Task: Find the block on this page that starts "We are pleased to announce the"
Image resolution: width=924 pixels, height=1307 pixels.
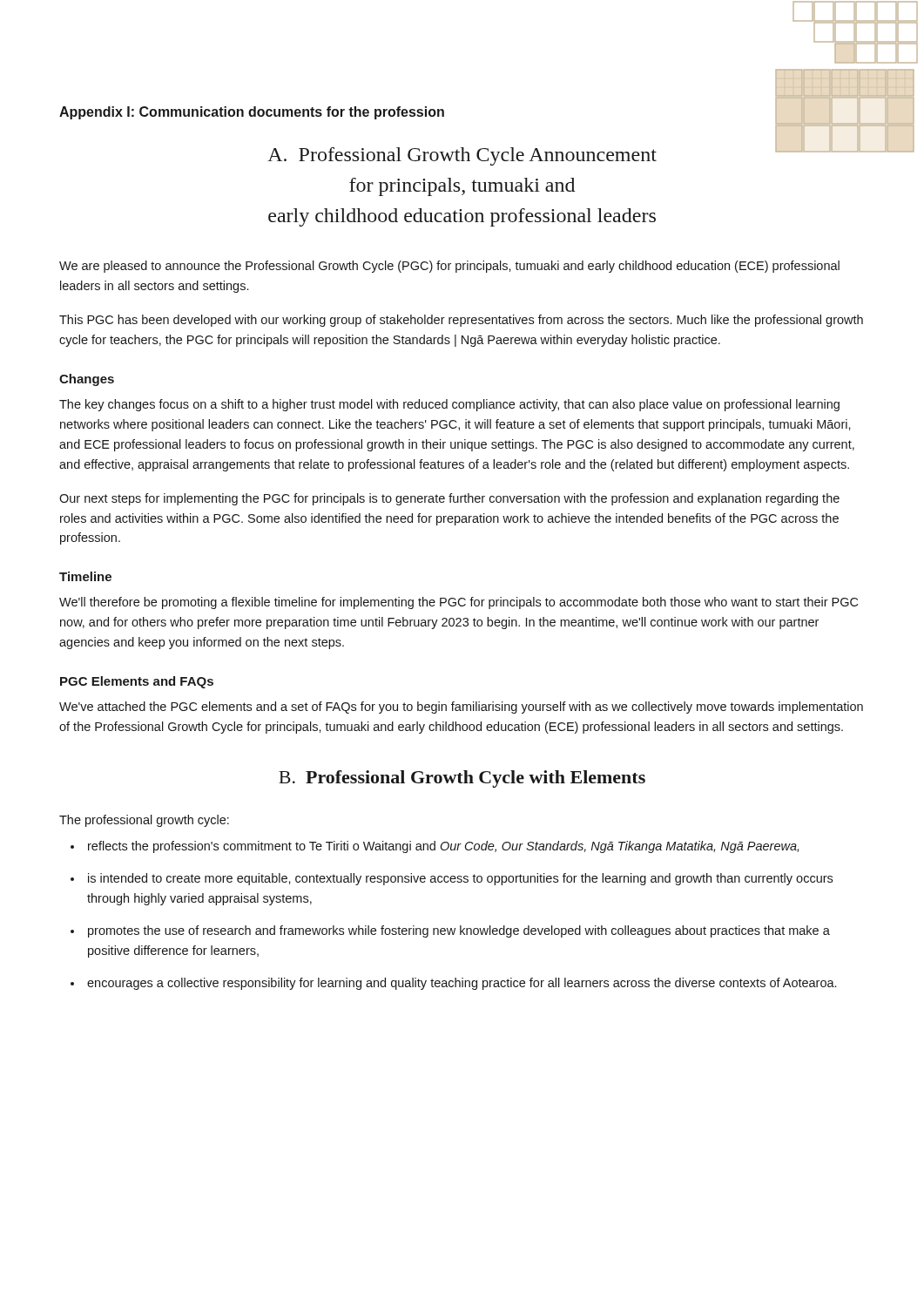Action: tap(450, 276)
